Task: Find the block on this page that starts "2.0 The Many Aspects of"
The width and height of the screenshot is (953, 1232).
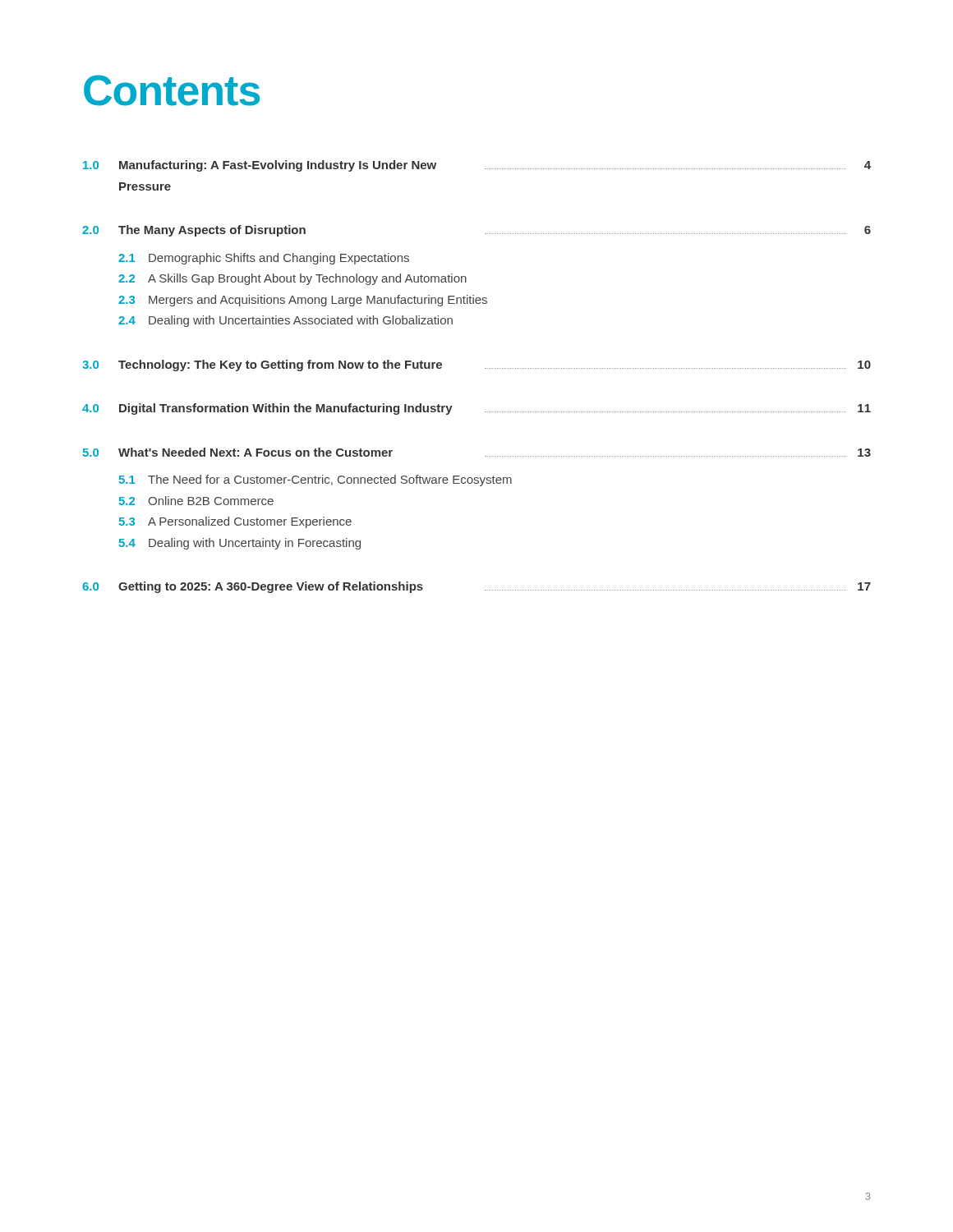Action: tap(476, 230)
